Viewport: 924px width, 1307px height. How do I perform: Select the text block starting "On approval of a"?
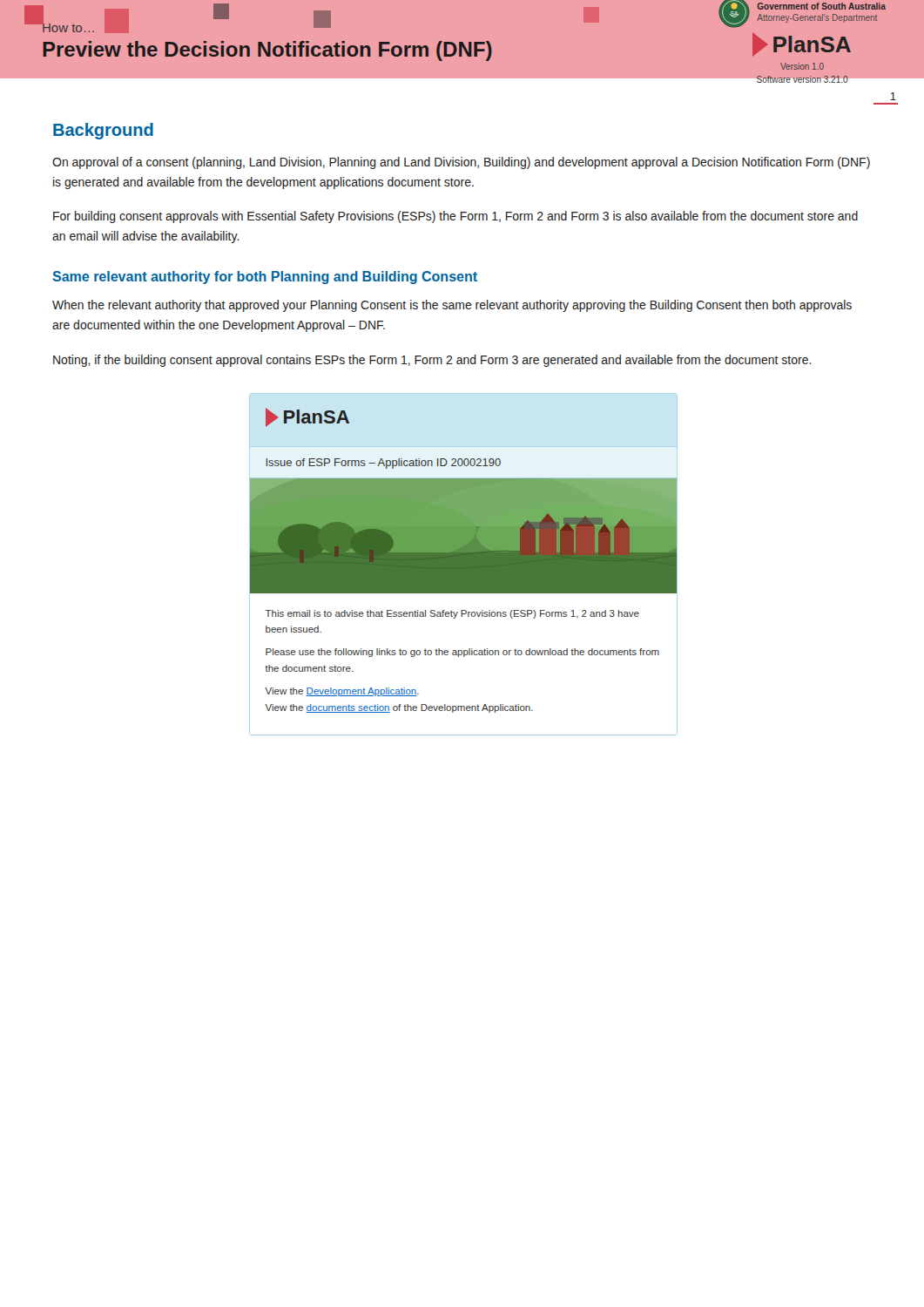pyautogui.click(x=461, y=172)
